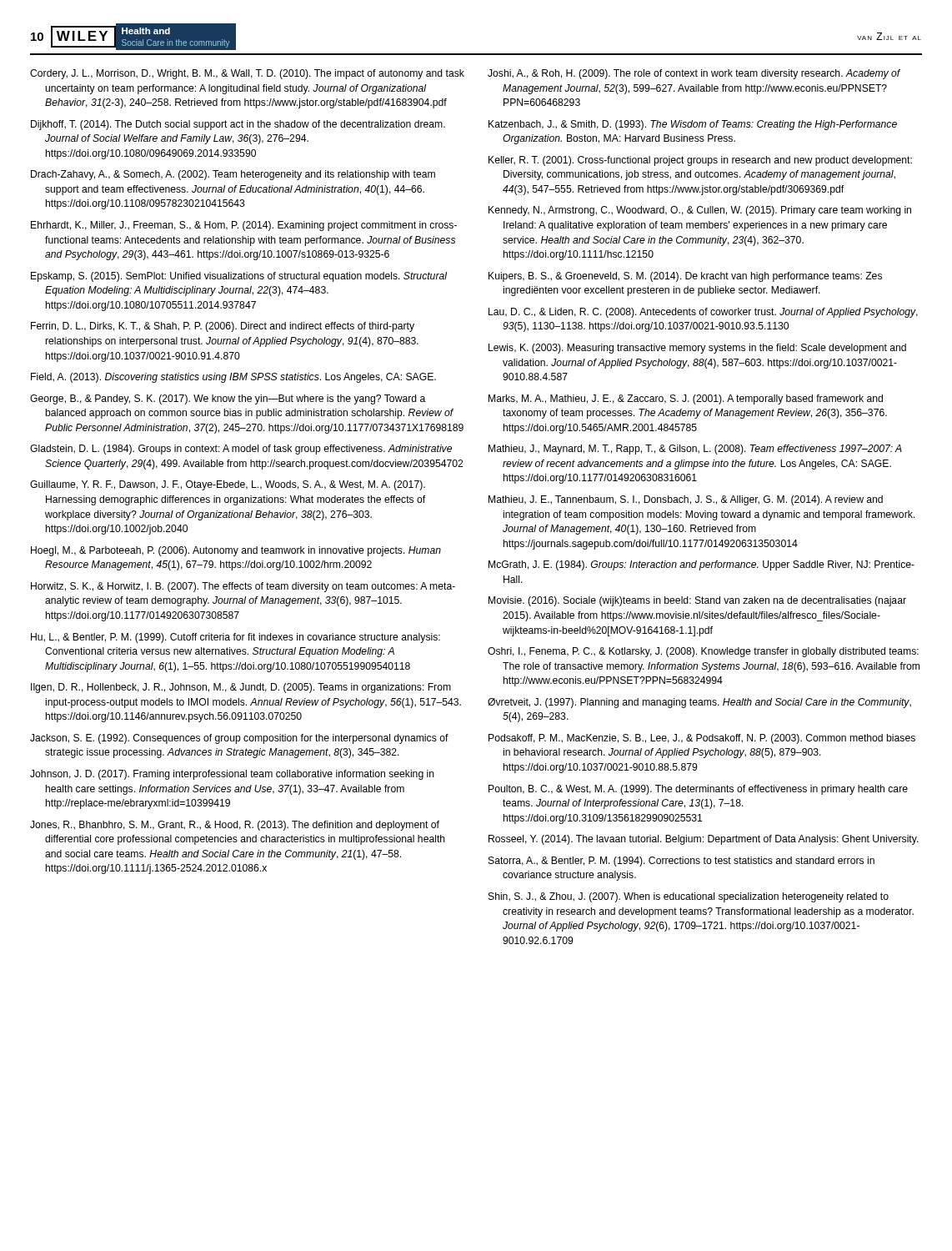The height and width of the screenshot is (1251, 952).
Task: Point to the text block starting "Ehrhardt, K., Miller, J., Freeman,"
Action: pos(244,240)
